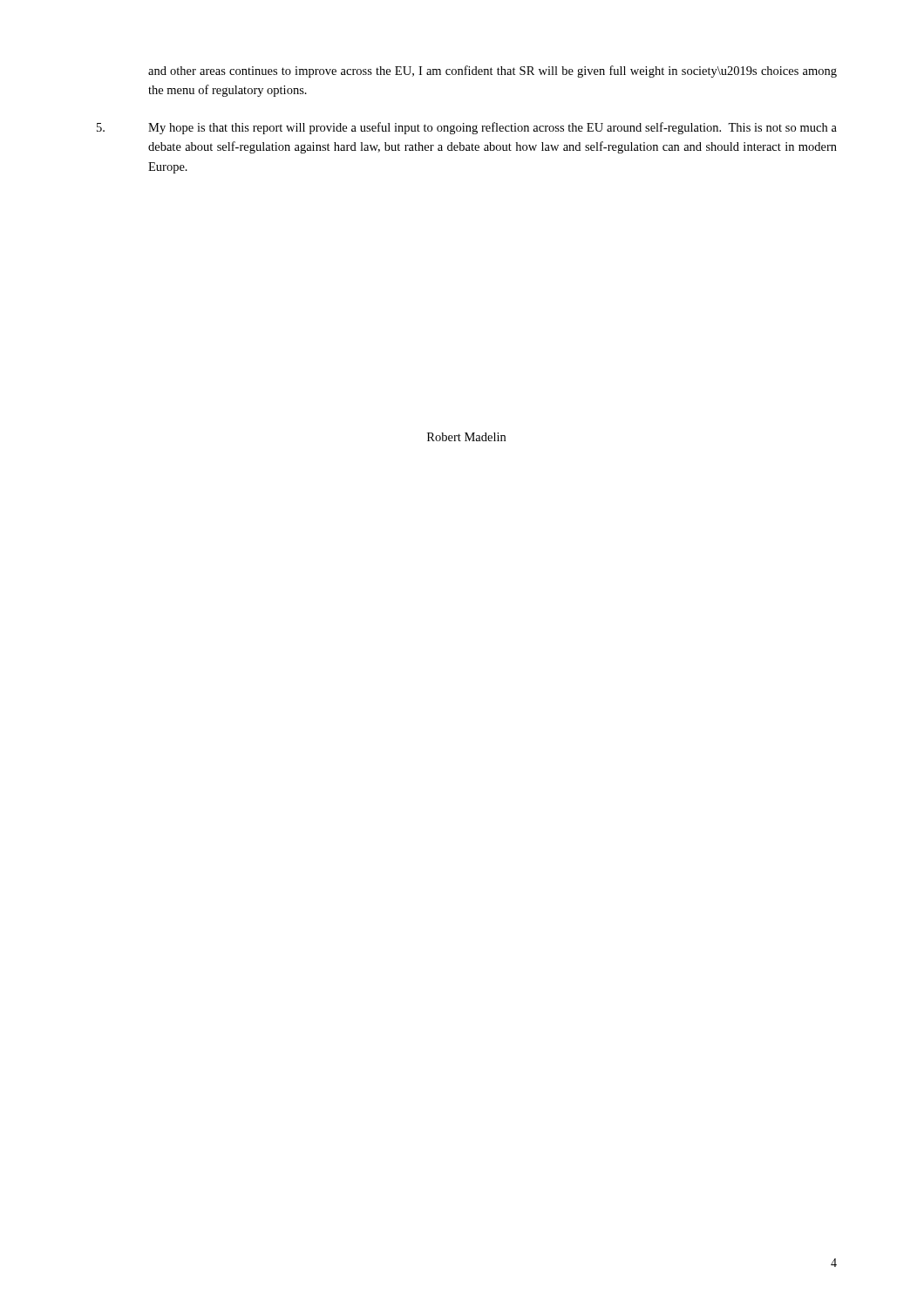Click on the text block that reads "and other areas continues to improve"

[x=493, y=80]
